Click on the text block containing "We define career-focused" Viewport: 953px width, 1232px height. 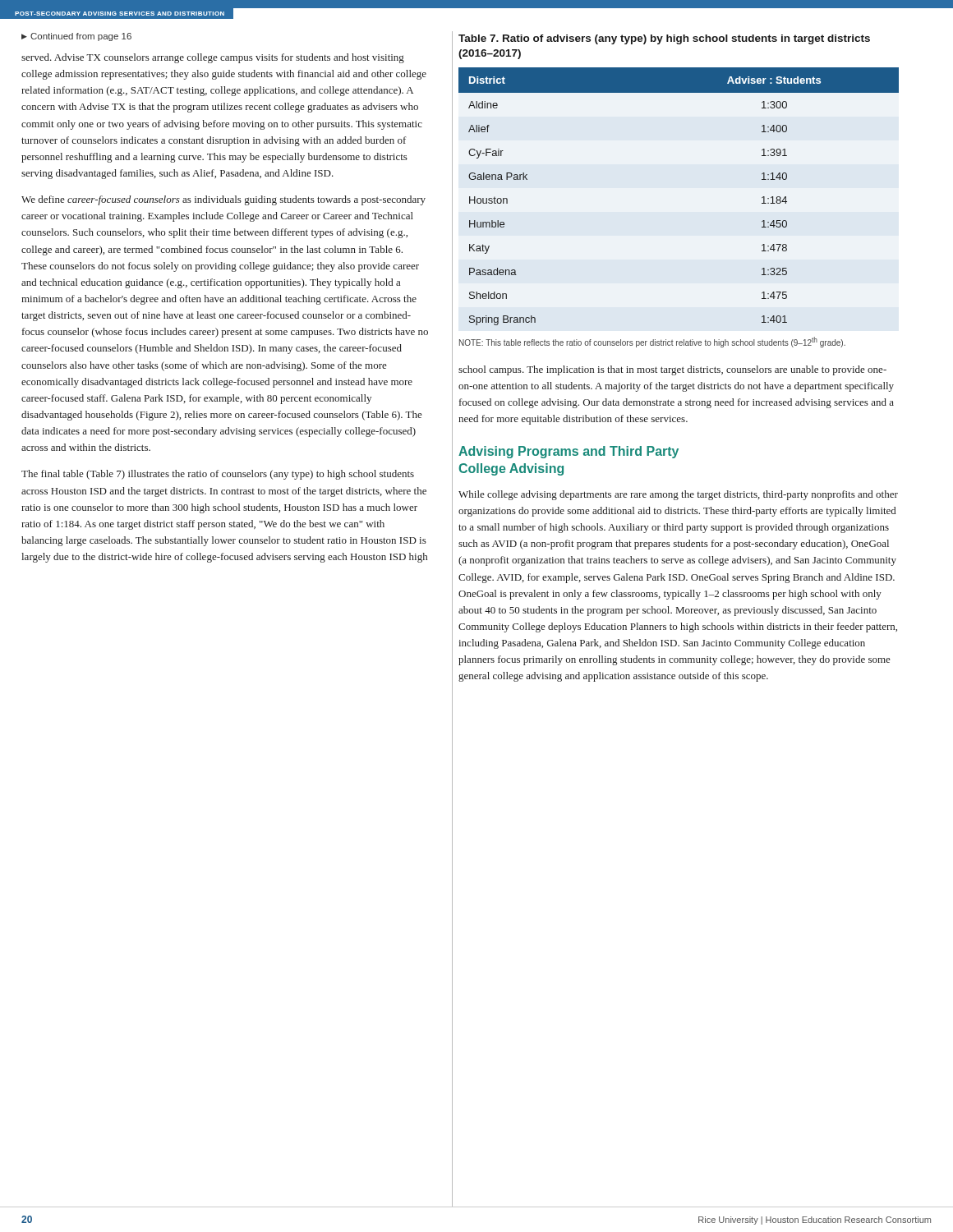tap(225, 323)
